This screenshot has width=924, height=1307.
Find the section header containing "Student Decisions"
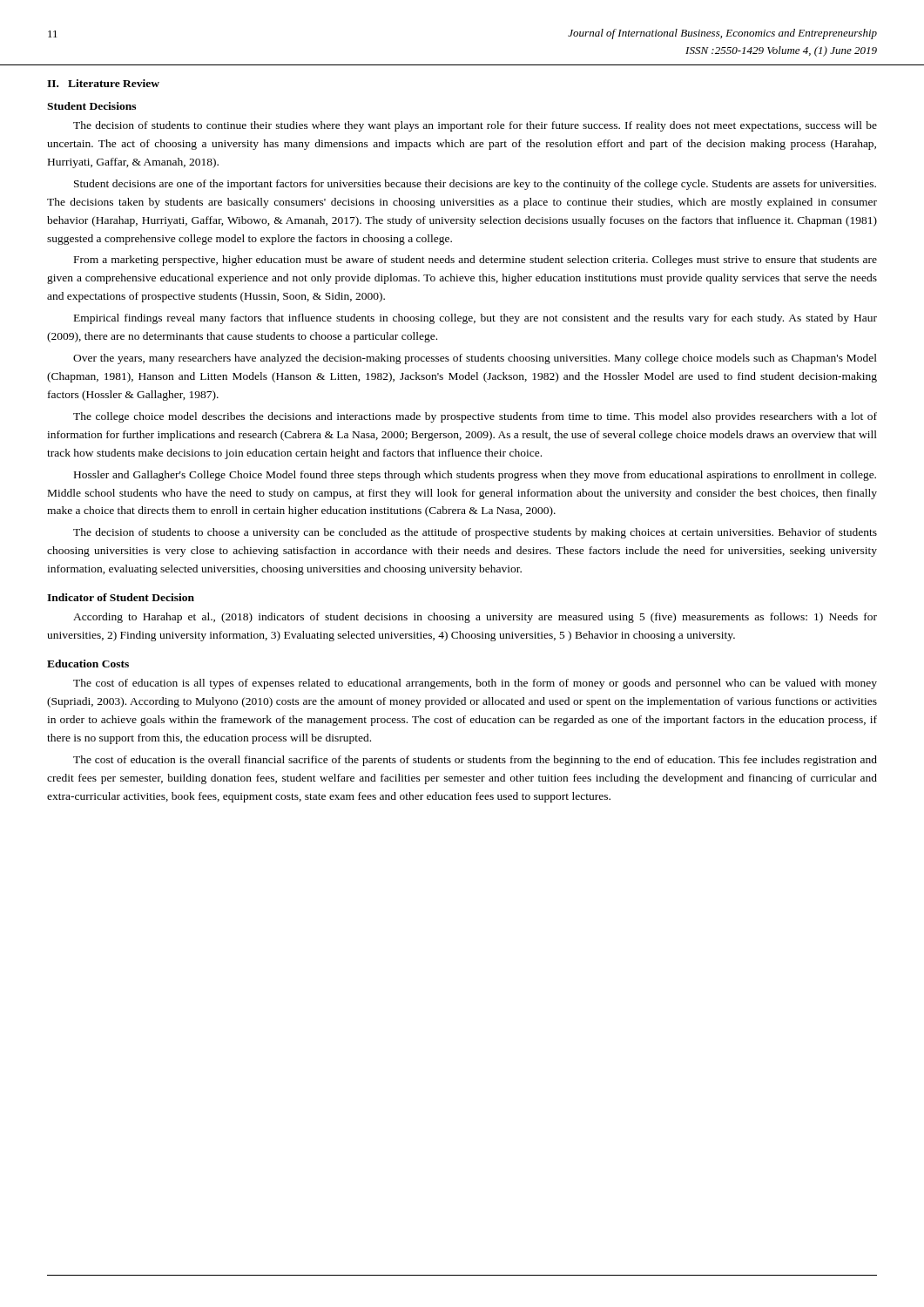pyautogui.click(x=92, y=106)
